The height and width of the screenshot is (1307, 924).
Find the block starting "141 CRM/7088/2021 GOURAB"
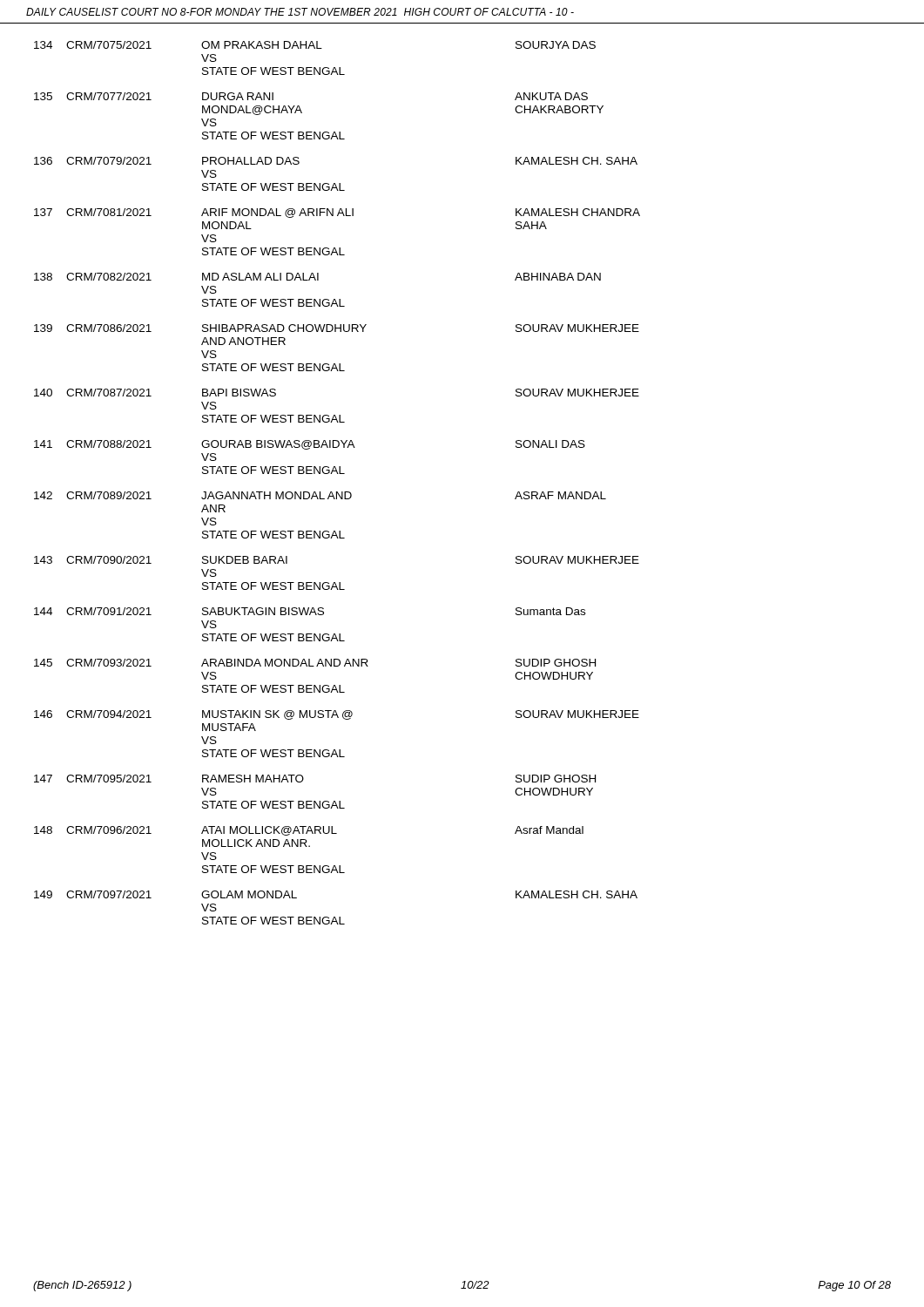click(x=310, y=445)
